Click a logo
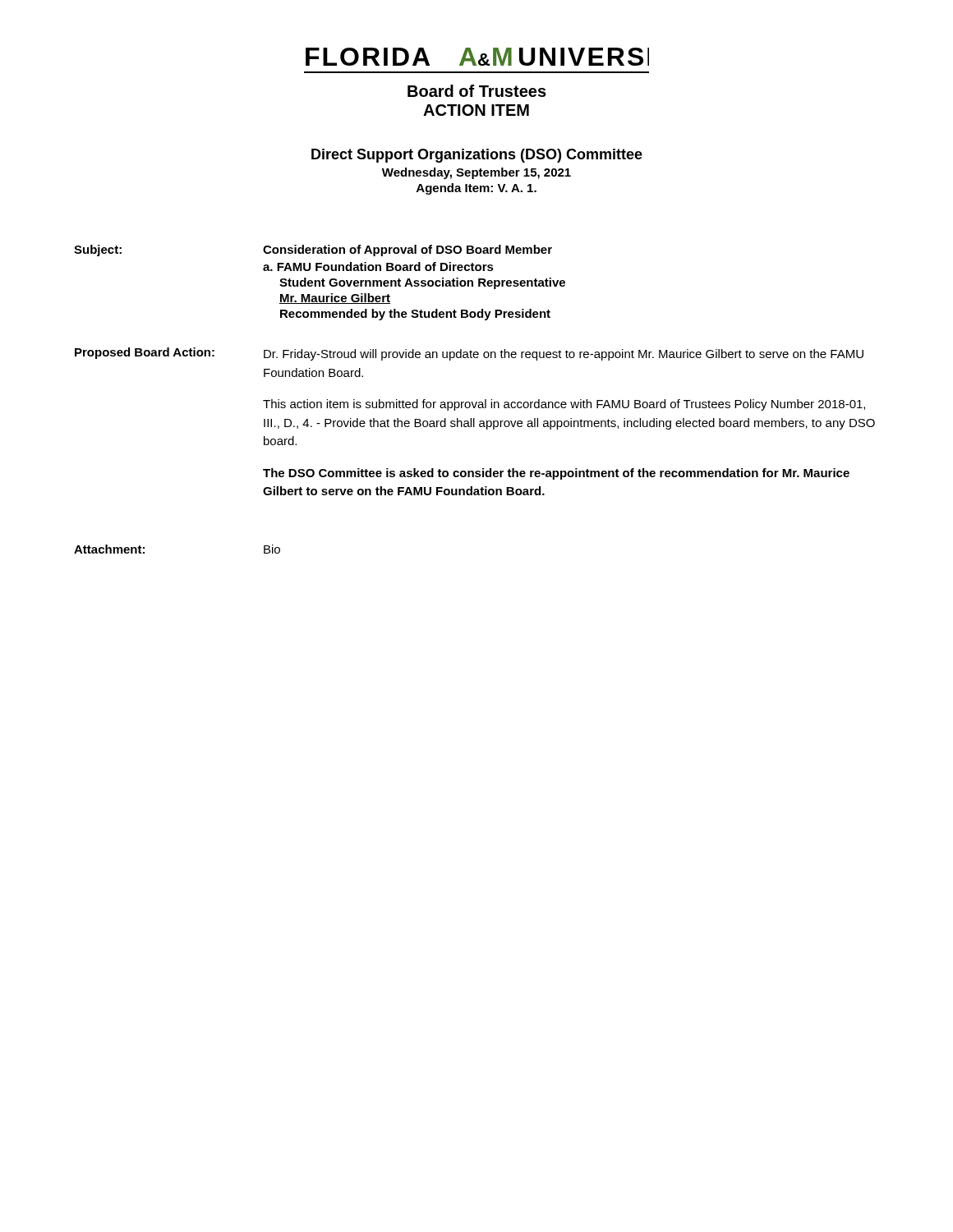953x1232 pixels. pyautogui.click(x=476, y=39)
